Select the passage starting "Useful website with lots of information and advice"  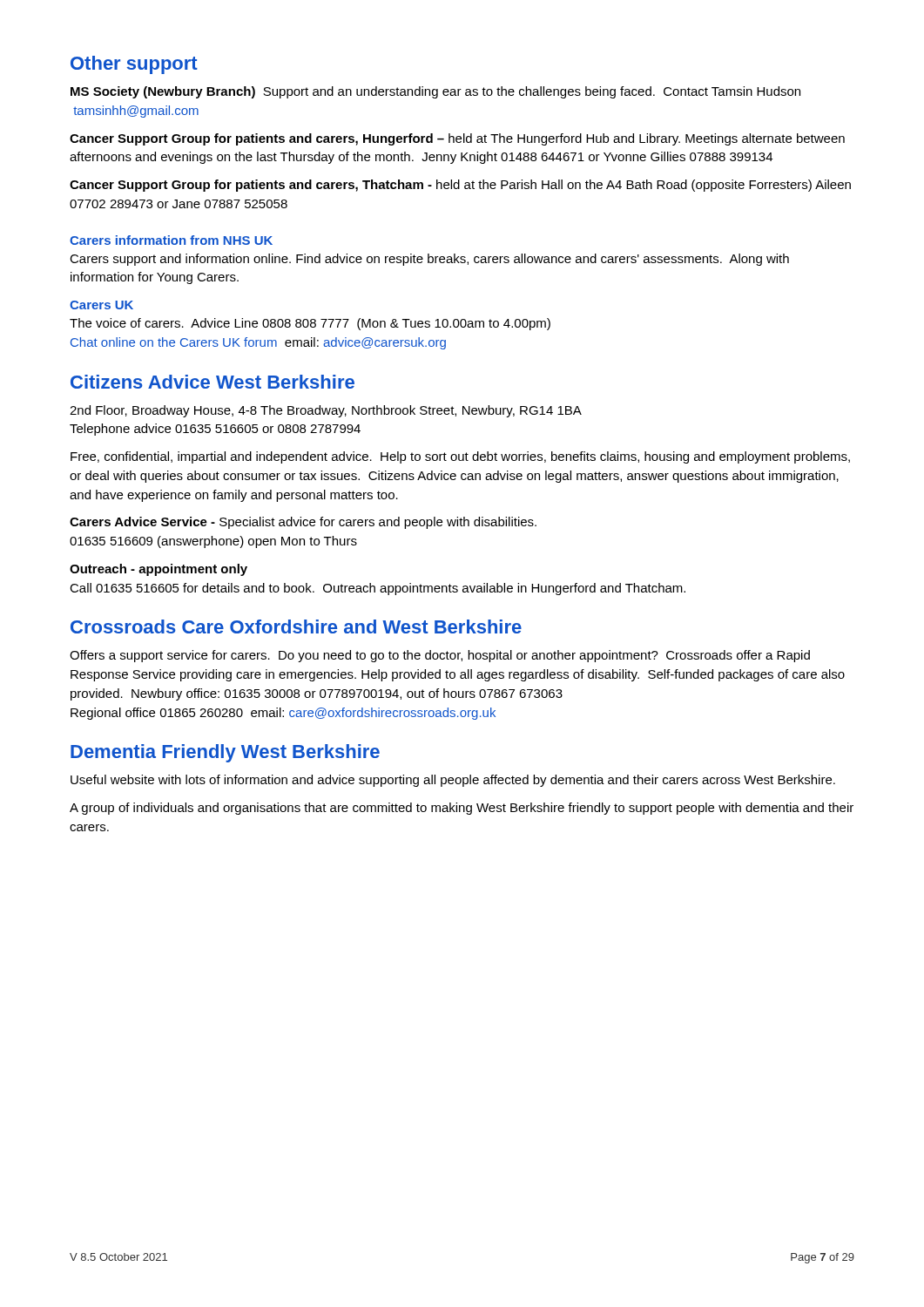462,780
